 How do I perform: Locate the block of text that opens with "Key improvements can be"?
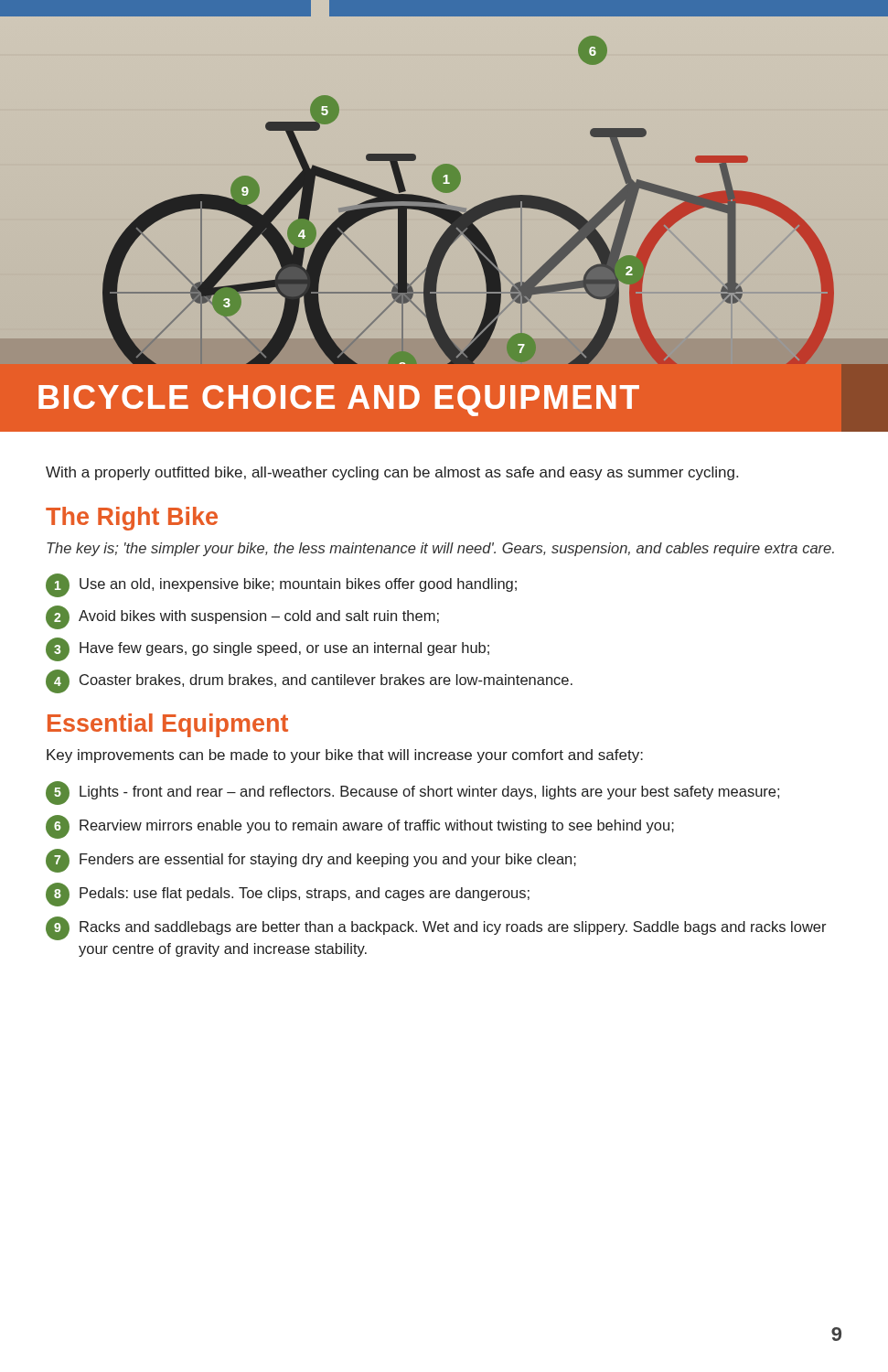(x=345, y=755)
